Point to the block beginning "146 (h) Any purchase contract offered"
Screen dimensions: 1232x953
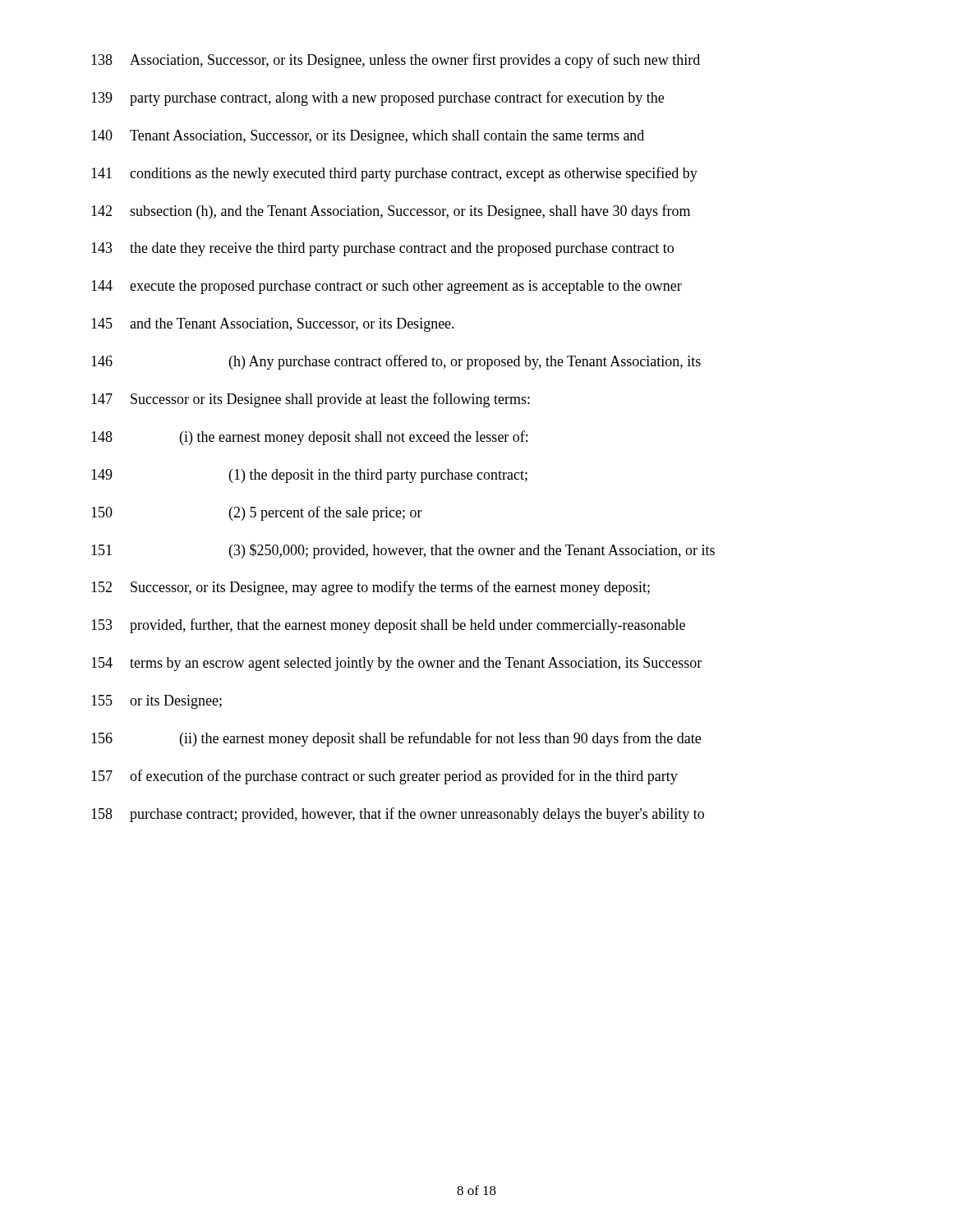[481, 362]
